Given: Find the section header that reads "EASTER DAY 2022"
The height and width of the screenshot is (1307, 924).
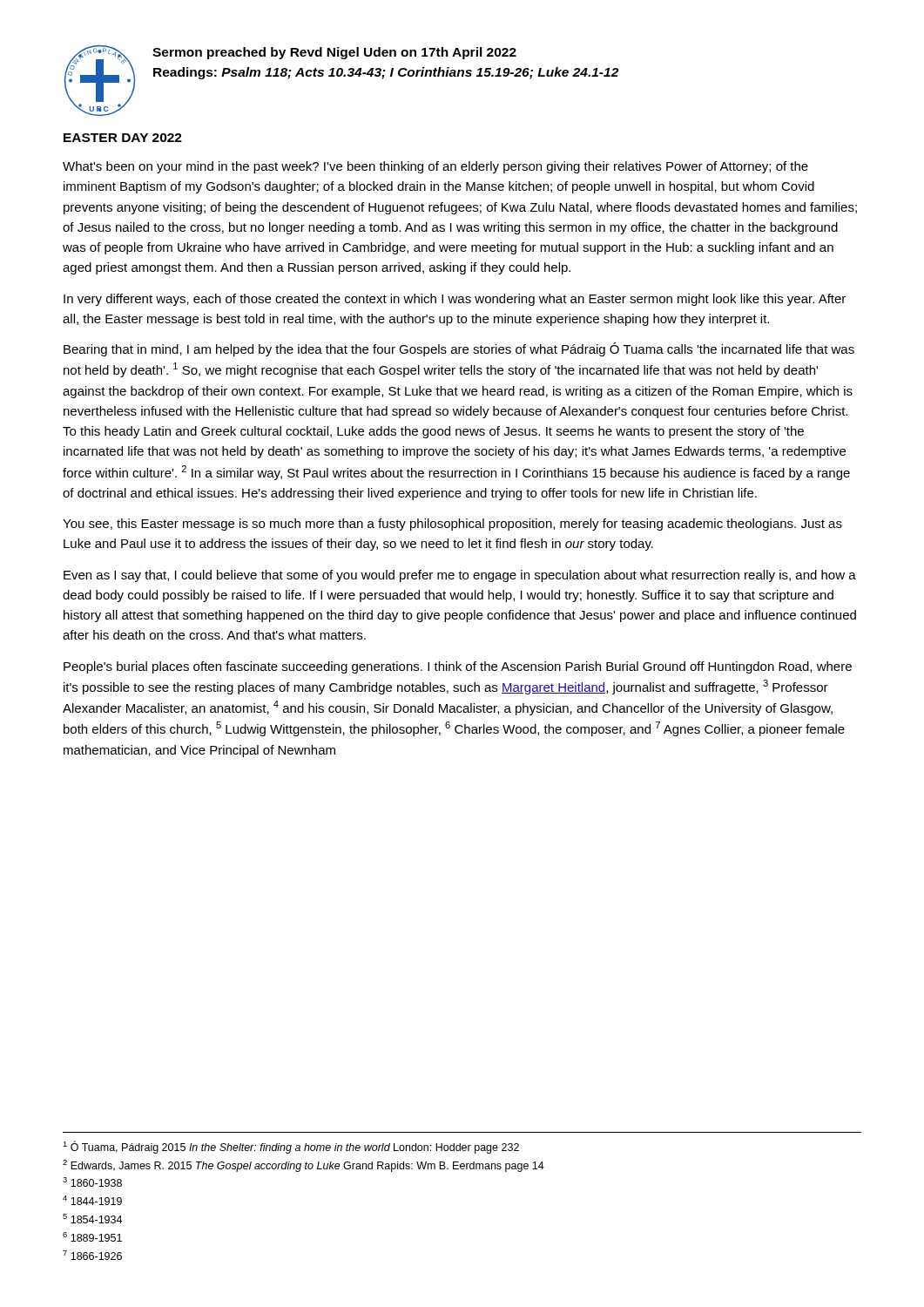Looking at the screenshot, I should pyautogui.click(x=123, y=138).
